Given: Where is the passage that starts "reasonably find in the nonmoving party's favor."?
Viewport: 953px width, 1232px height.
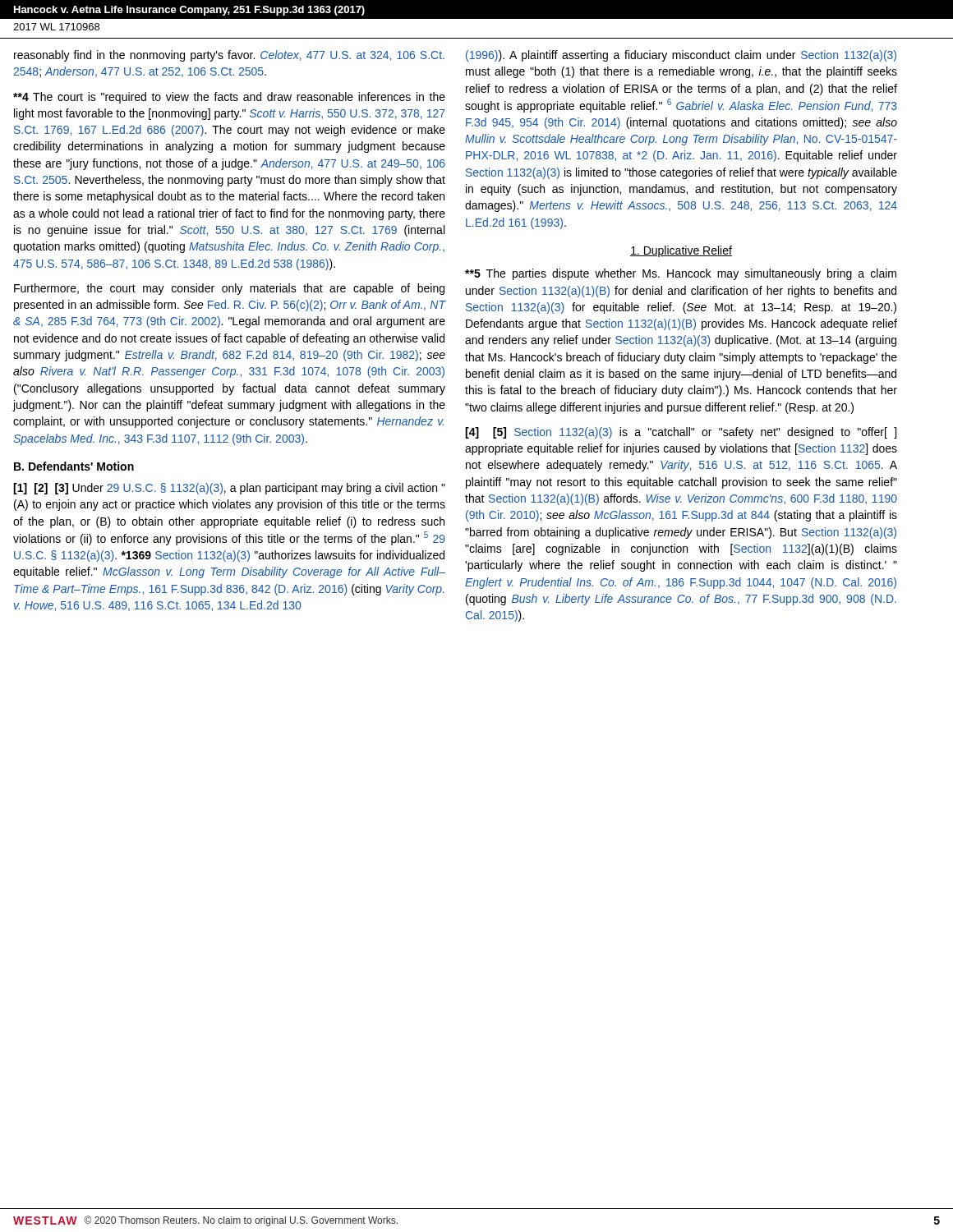Looking at the screenshot, I should (x=229, y=64).
